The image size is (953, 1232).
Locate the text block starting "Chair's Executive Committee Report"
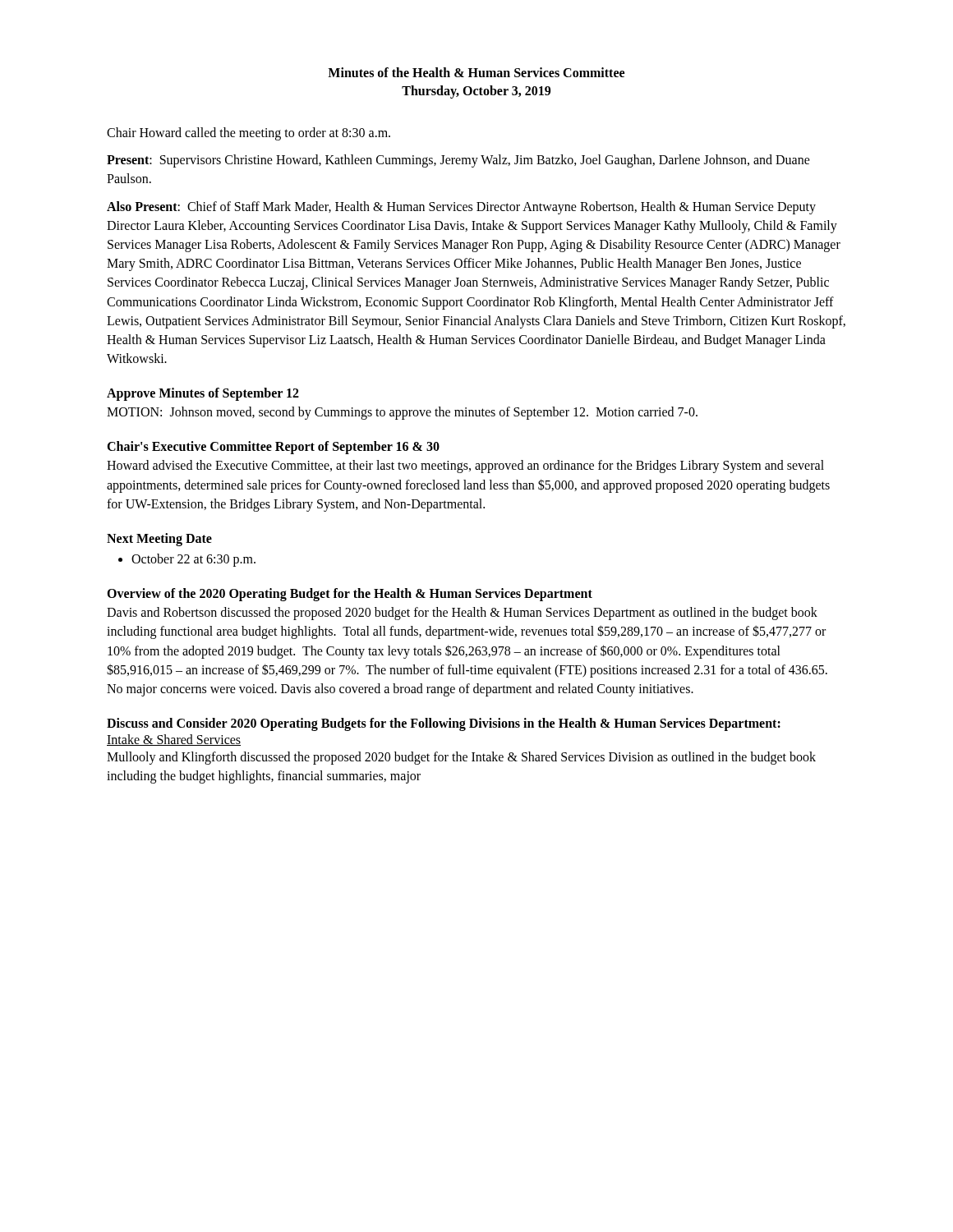tap(273, 447)
